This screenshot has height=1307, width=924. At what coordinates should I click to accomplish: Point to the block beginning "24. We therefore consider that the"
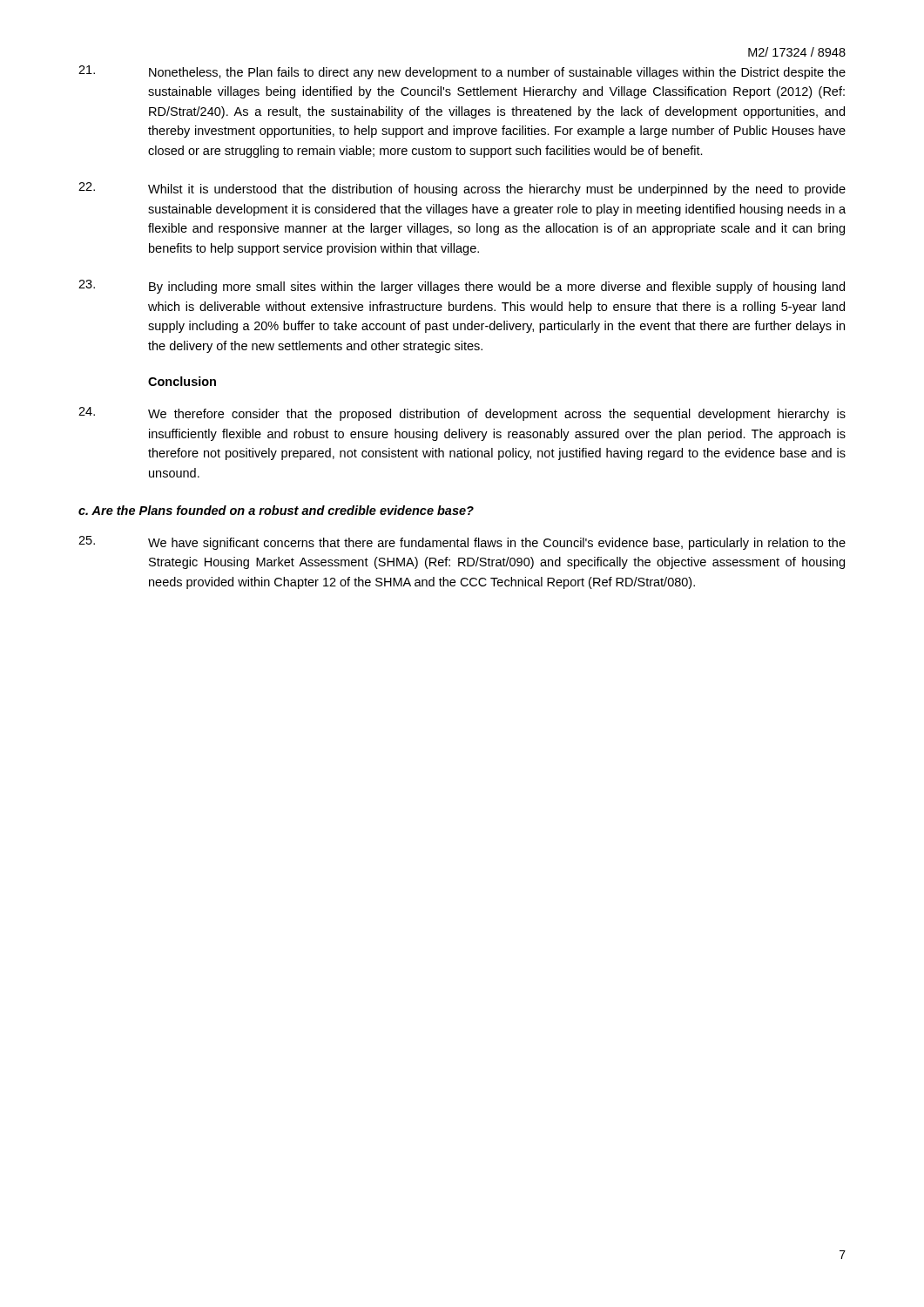click(x=462, y=444)
